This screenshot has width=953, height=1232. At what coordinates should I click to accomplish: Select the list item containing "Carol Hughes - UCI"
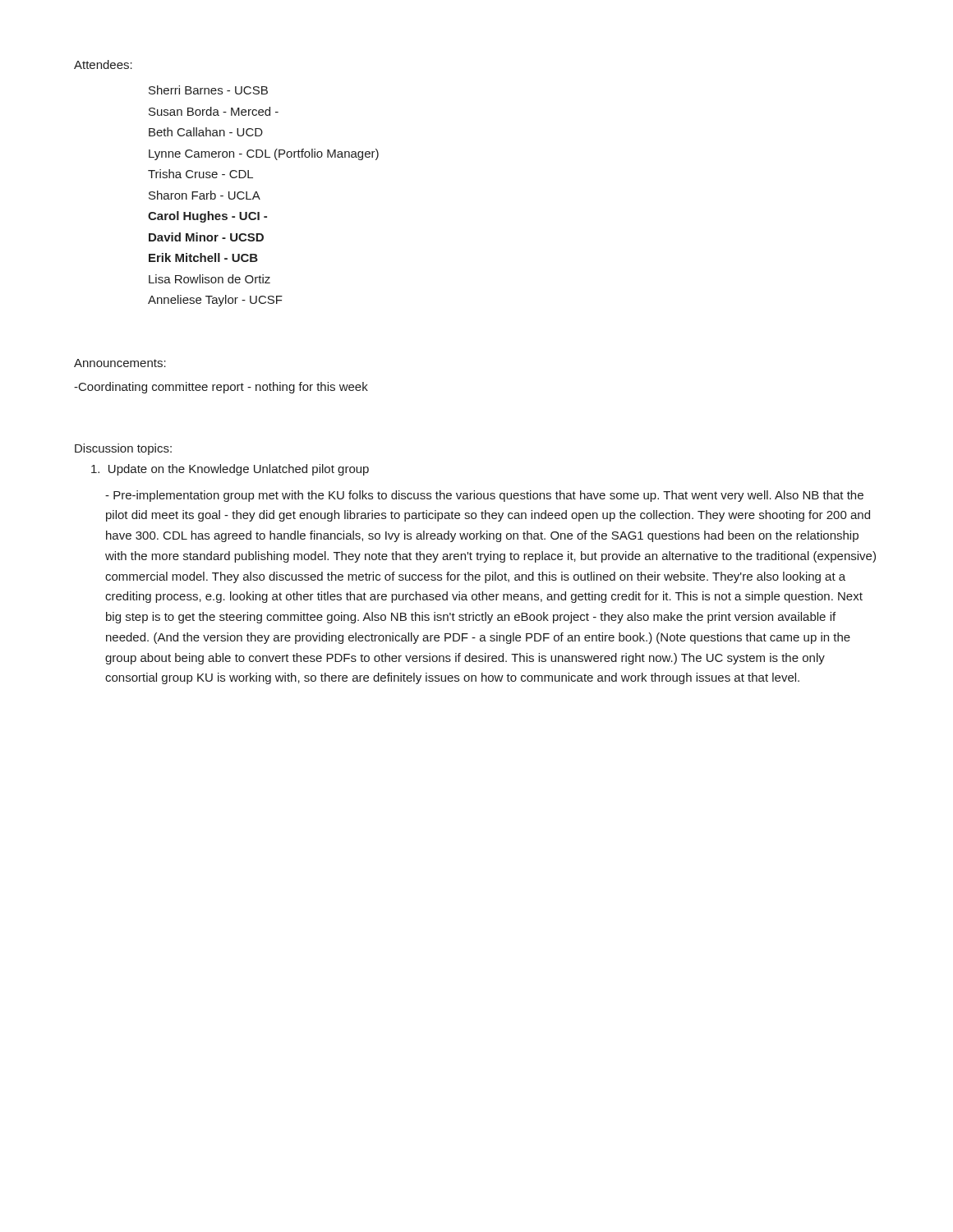208,216
